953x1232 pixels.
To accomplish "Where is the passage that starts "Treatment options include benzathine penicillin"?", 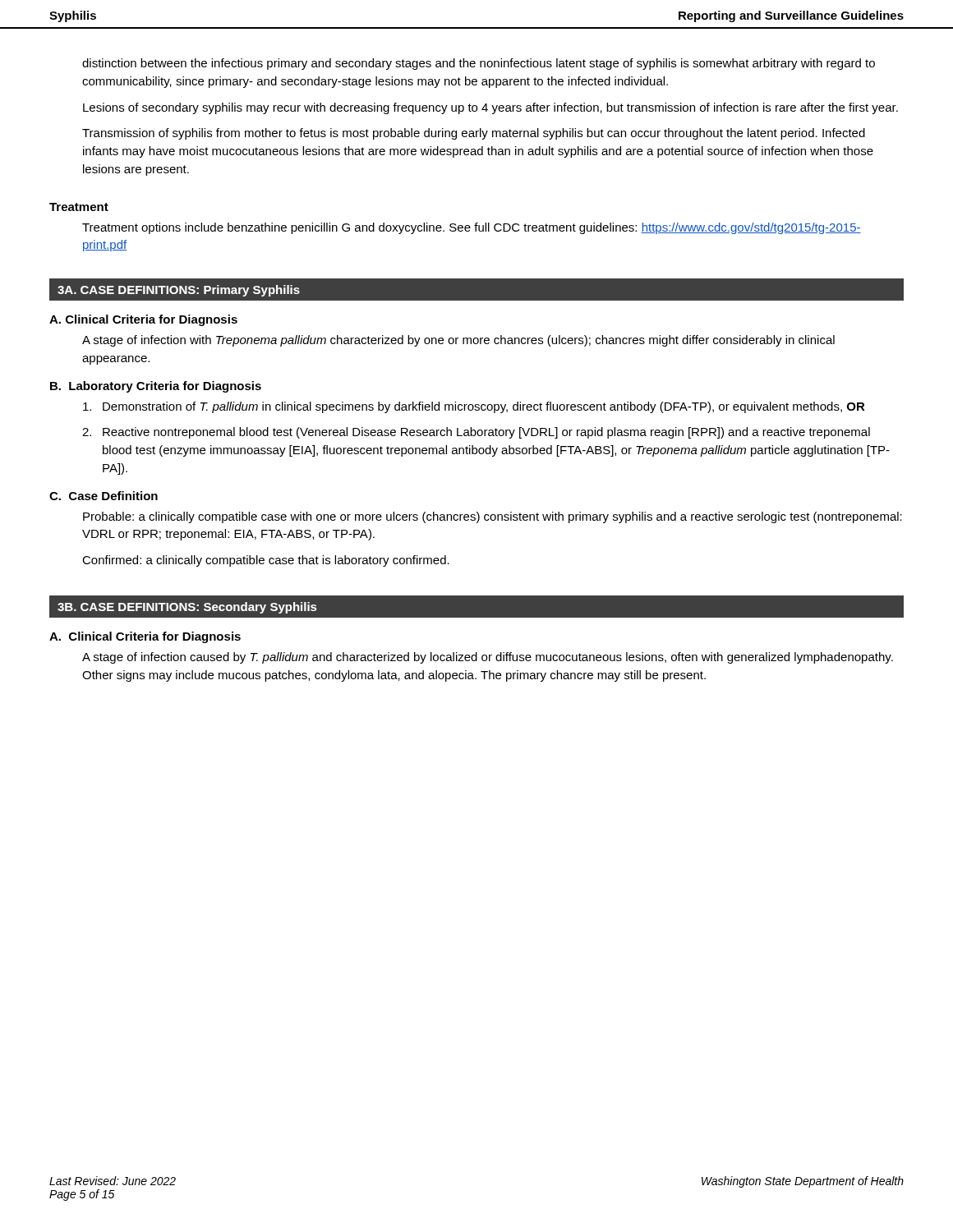I will (471, 236).
